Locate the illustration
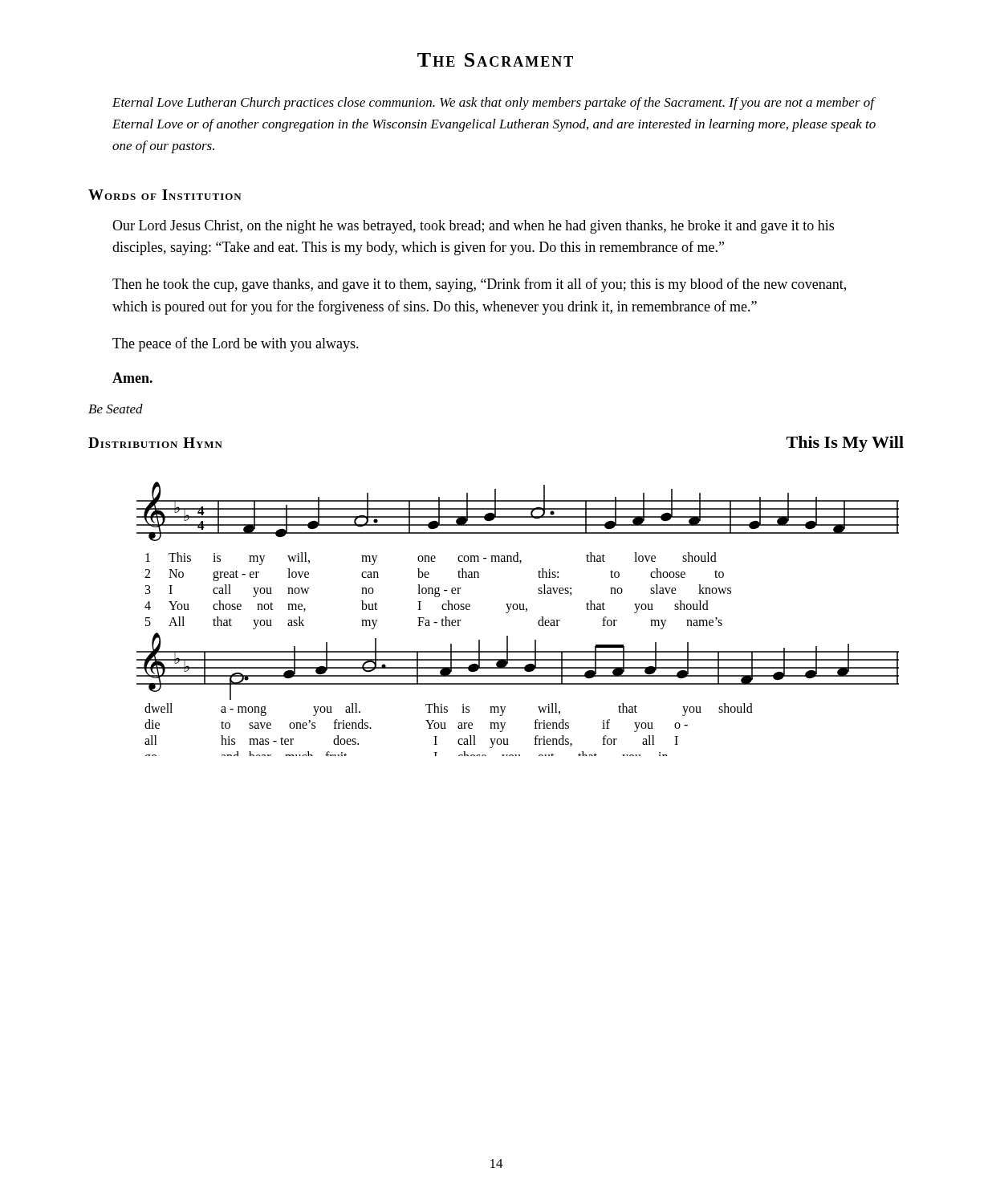992x1204 pixels. click(496, 608)
